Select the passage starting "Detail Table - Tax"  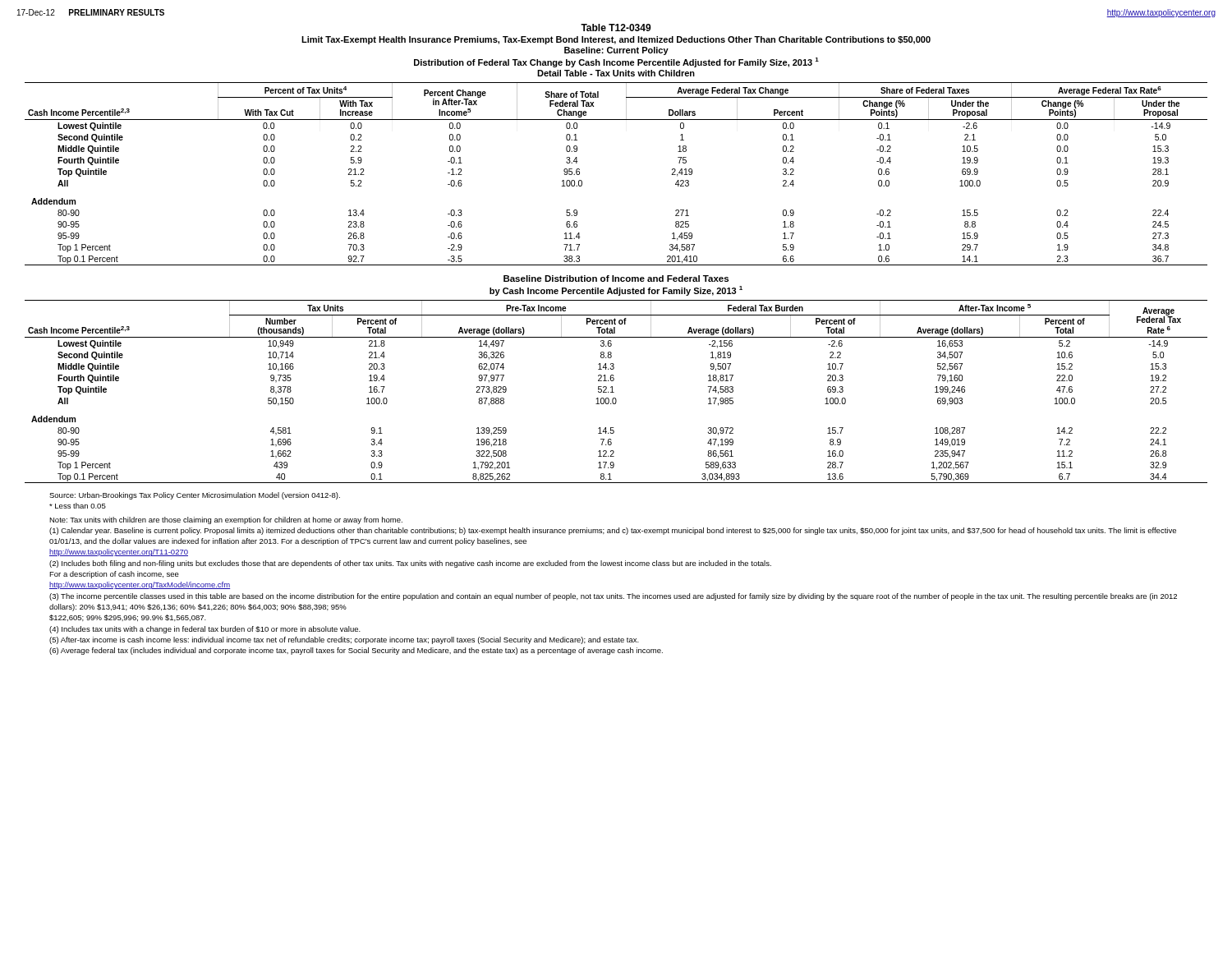616,73
